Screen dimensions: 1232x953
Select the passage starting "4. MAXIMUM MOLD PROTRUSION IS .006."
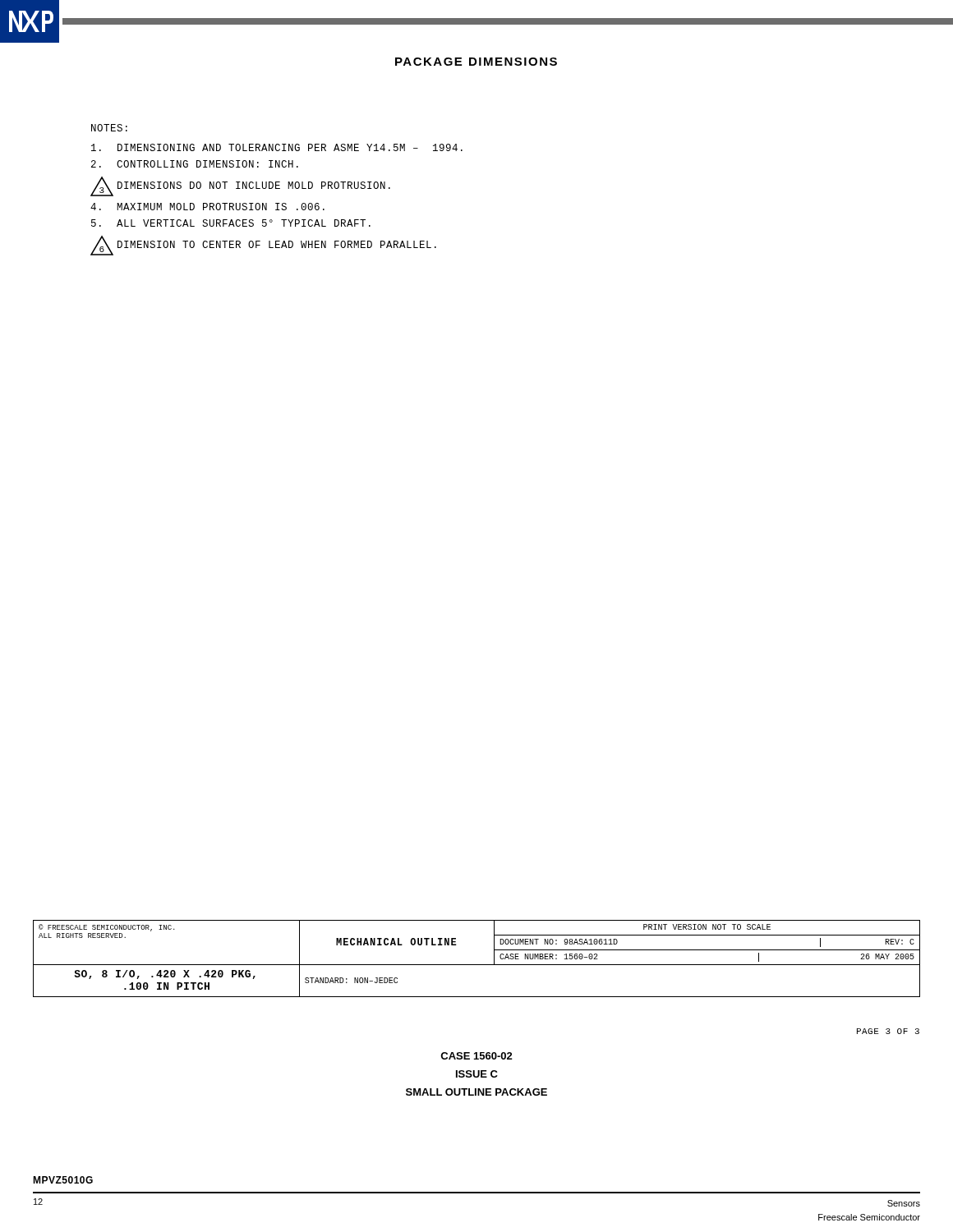(209, 208)
